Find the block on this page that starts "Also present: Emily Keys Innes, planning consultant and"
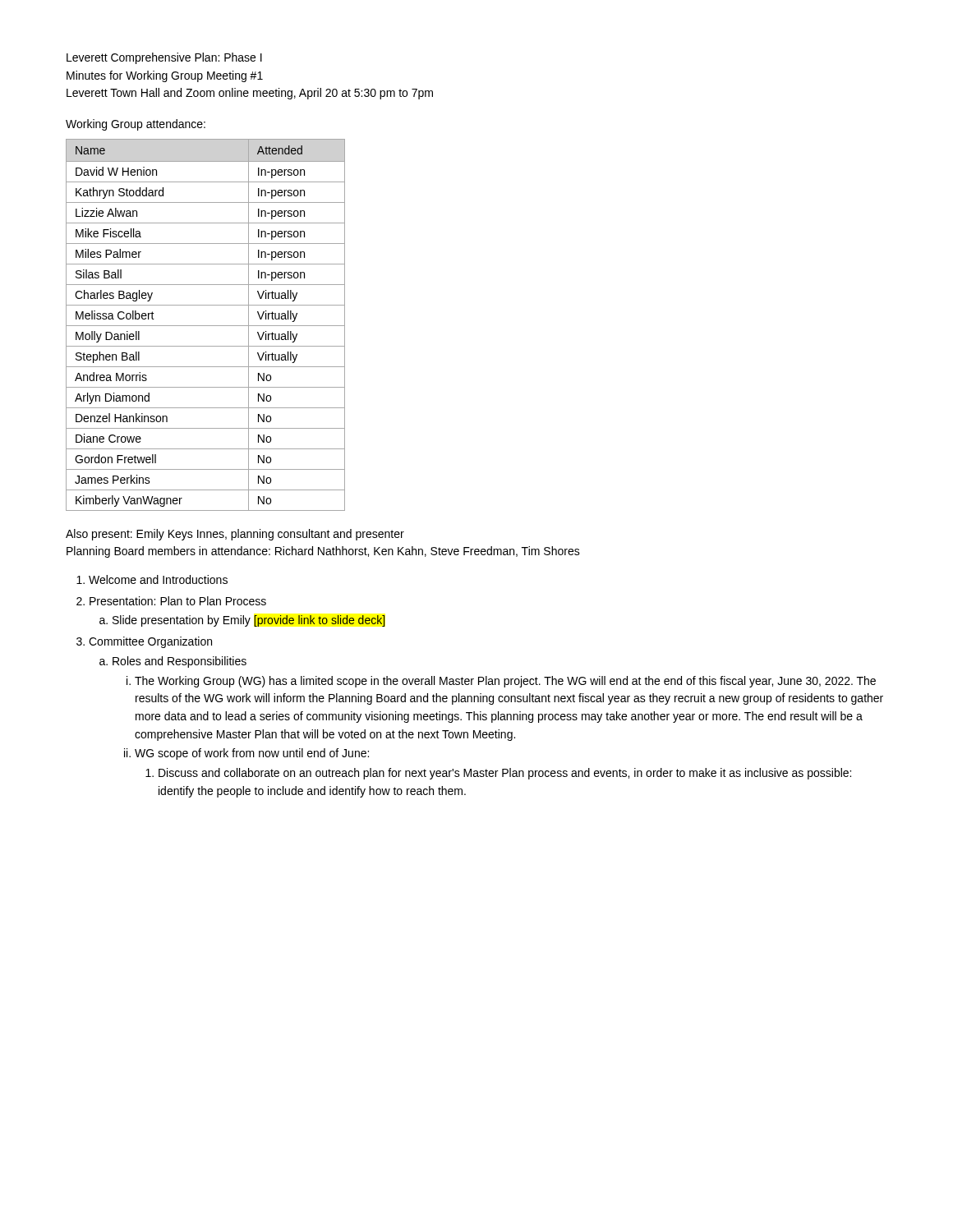This screenshot has height=1232, width=953. coord(323,543)
